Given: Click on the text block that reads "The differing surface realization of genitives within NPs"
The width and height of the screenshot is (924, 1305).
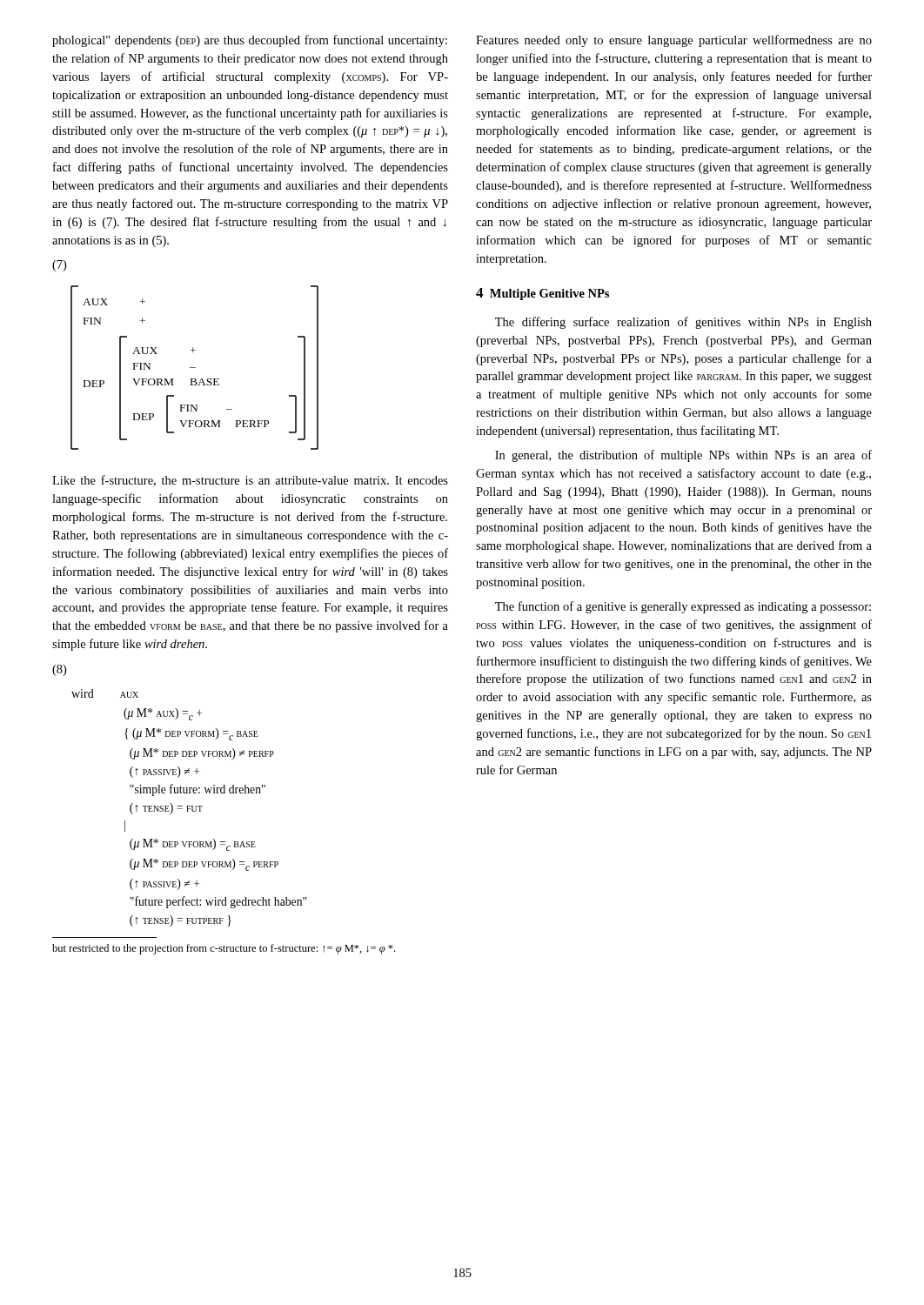Looking at the screenshot, I should tap(674, 377).
